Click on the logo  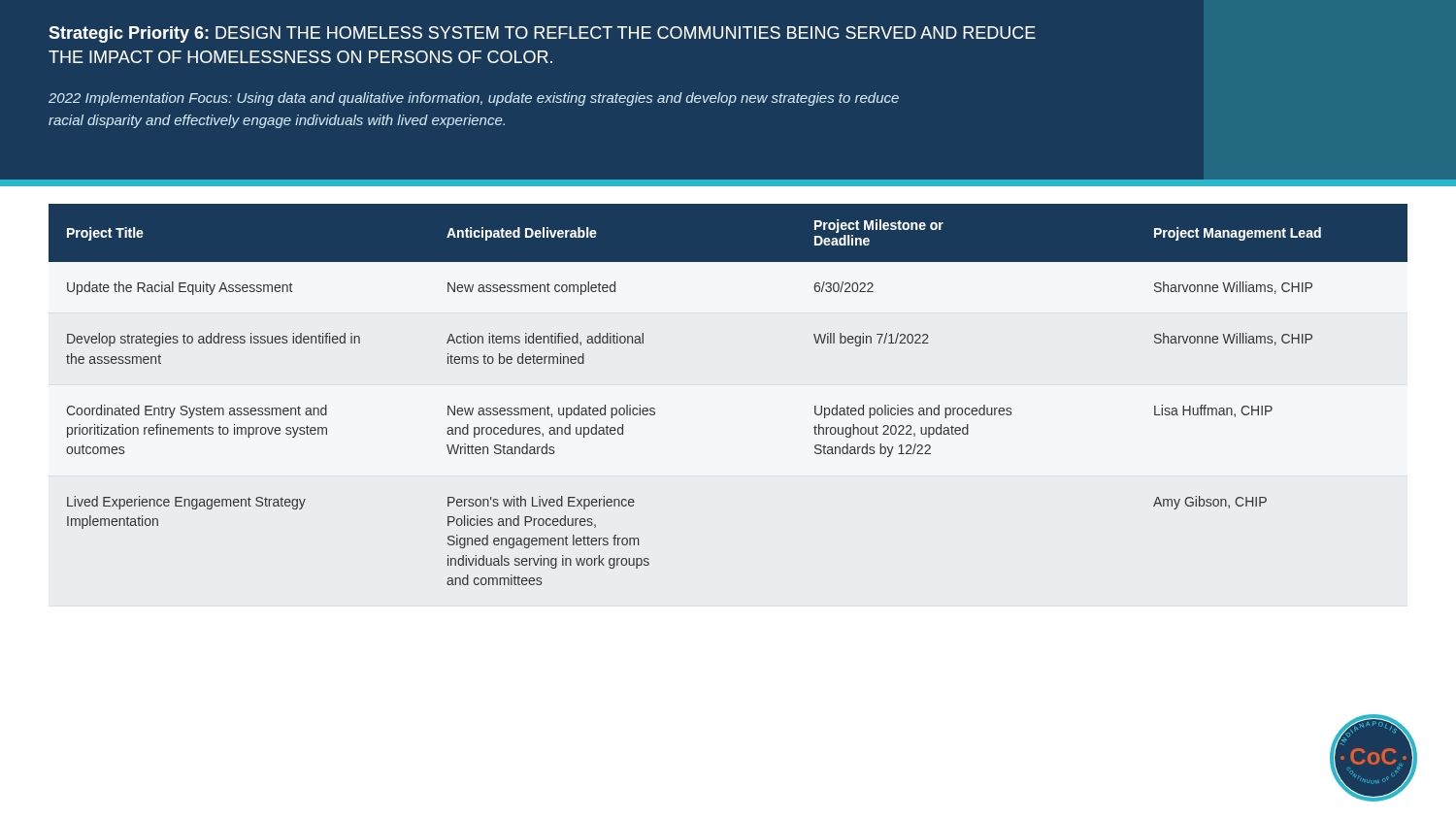coord(1373,758)
